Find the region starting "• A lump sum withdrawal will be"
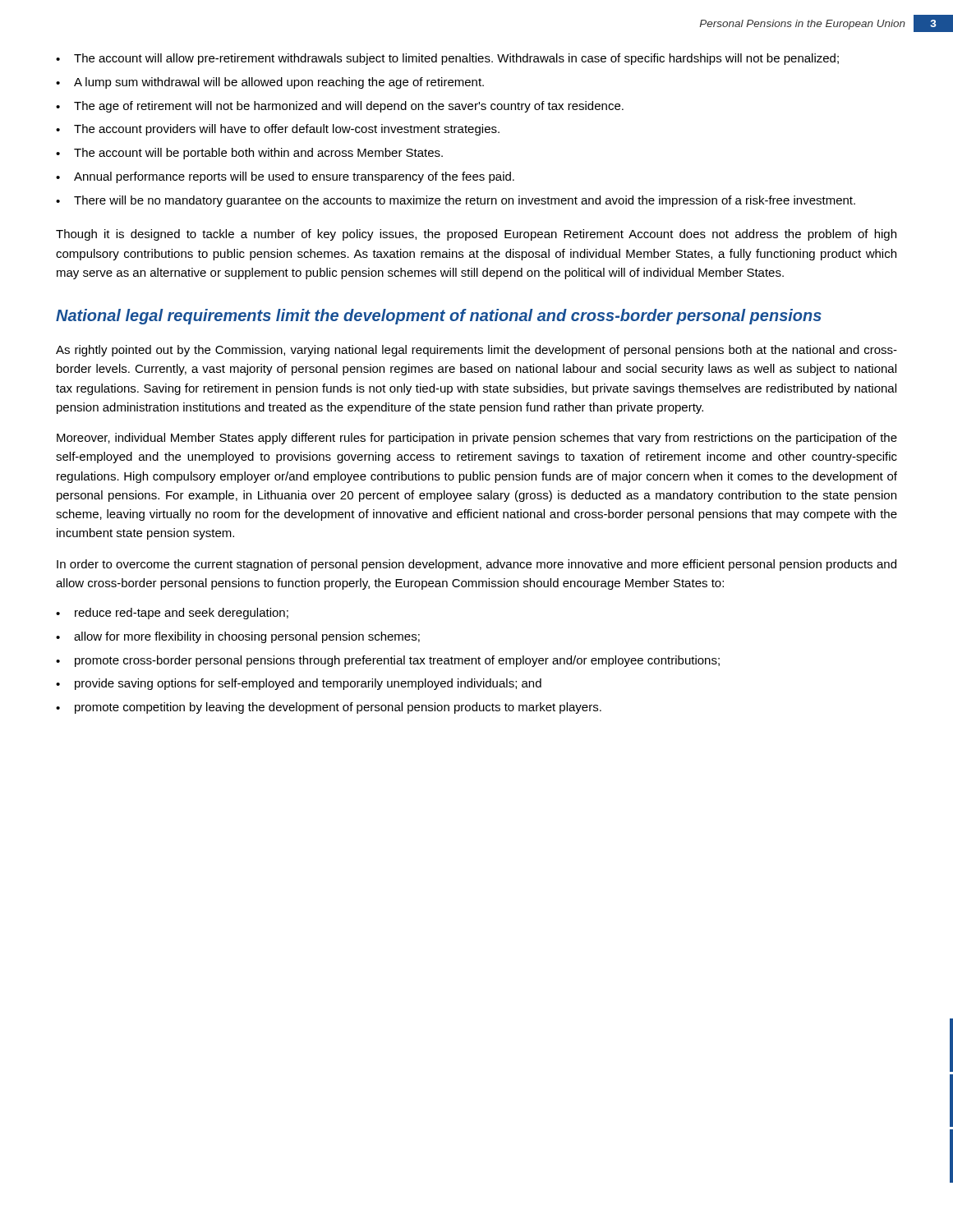The width and height of the screenshot is (953, 1232). pos(476,82)
